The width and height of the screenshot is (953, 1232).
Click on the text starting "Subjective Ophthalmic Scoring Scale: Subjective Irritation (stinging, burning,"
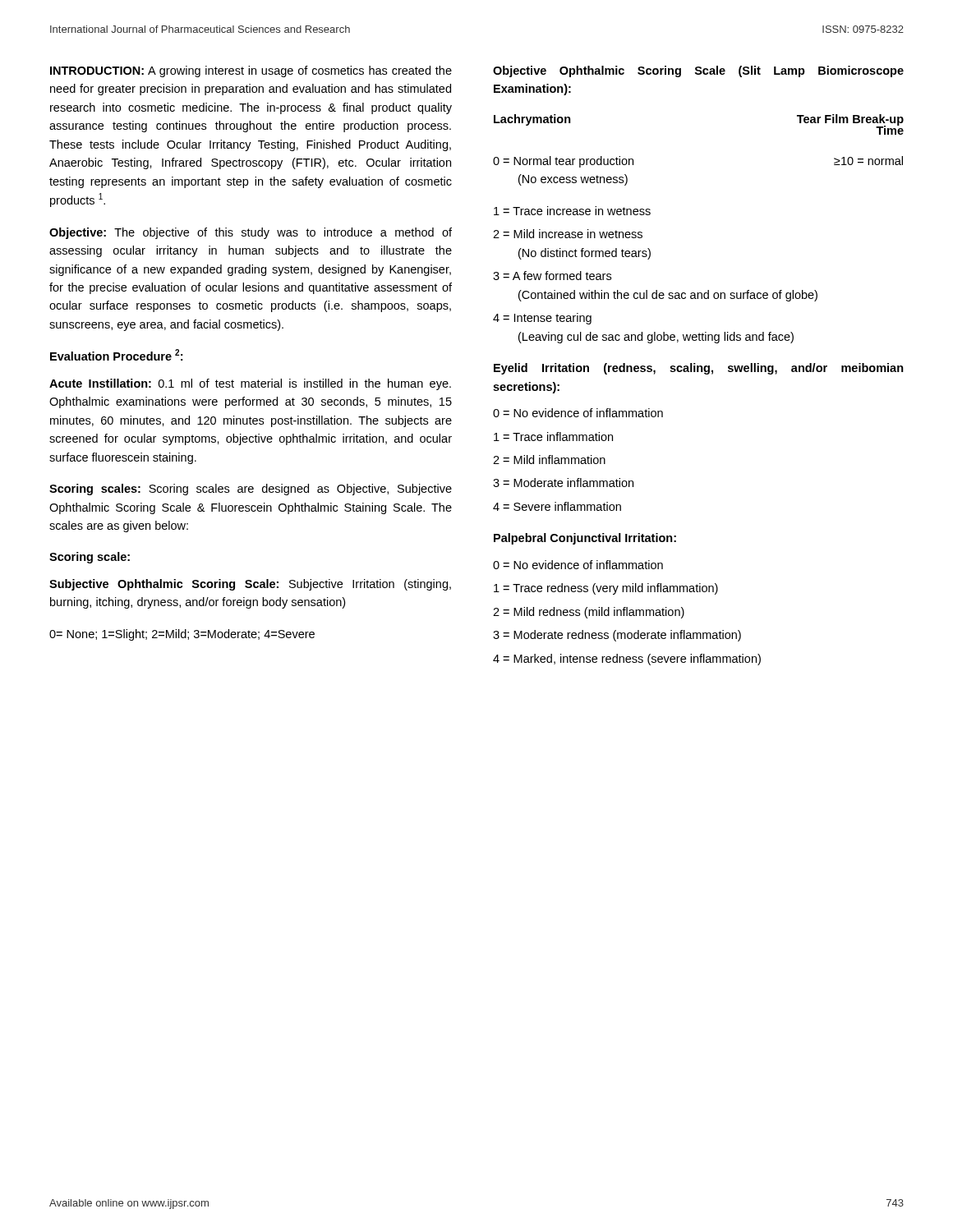pos(251,593)
